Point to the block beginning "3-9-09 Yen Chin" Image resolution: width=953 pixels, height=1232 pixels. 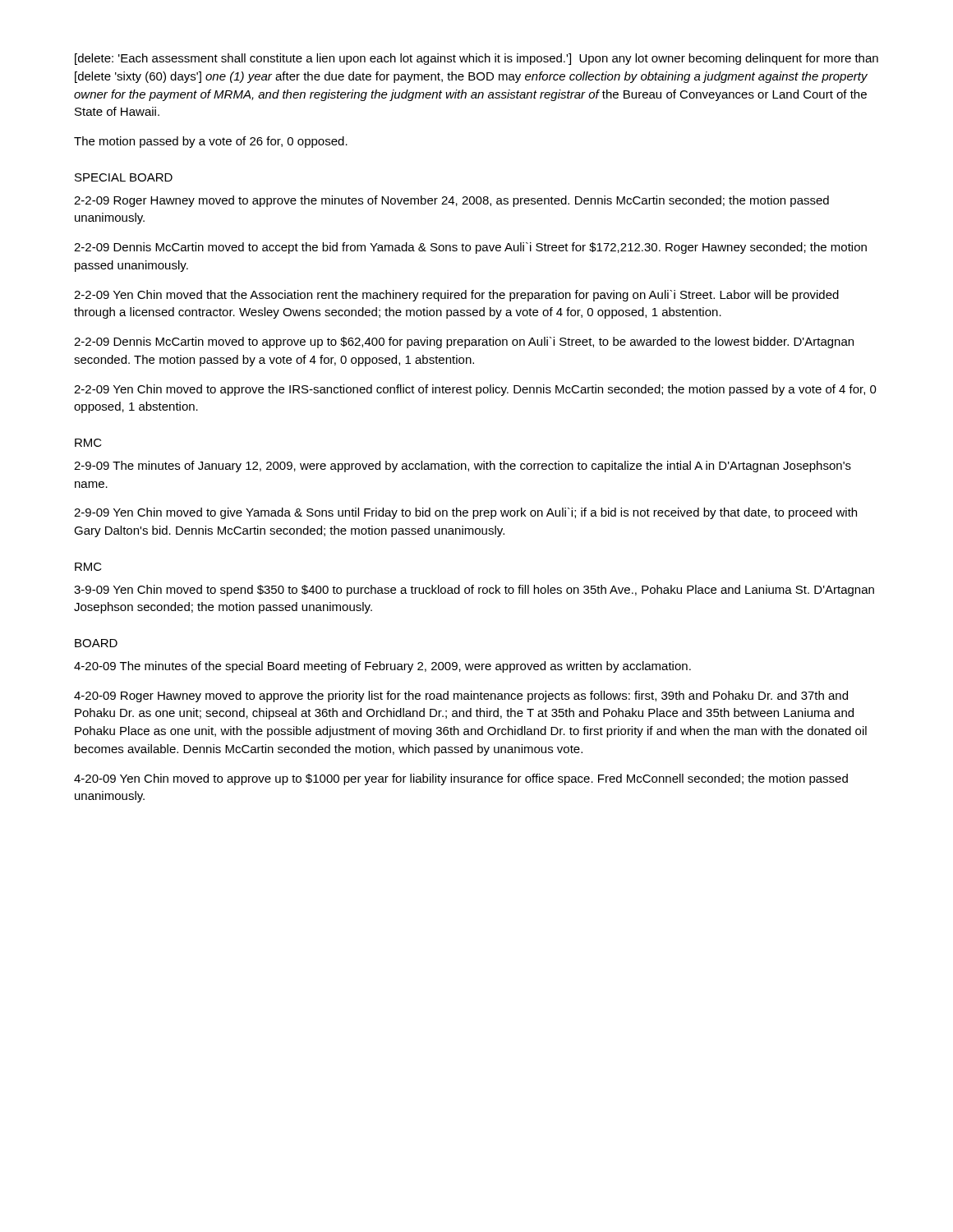pyautogui.click(x=474, y=598)
